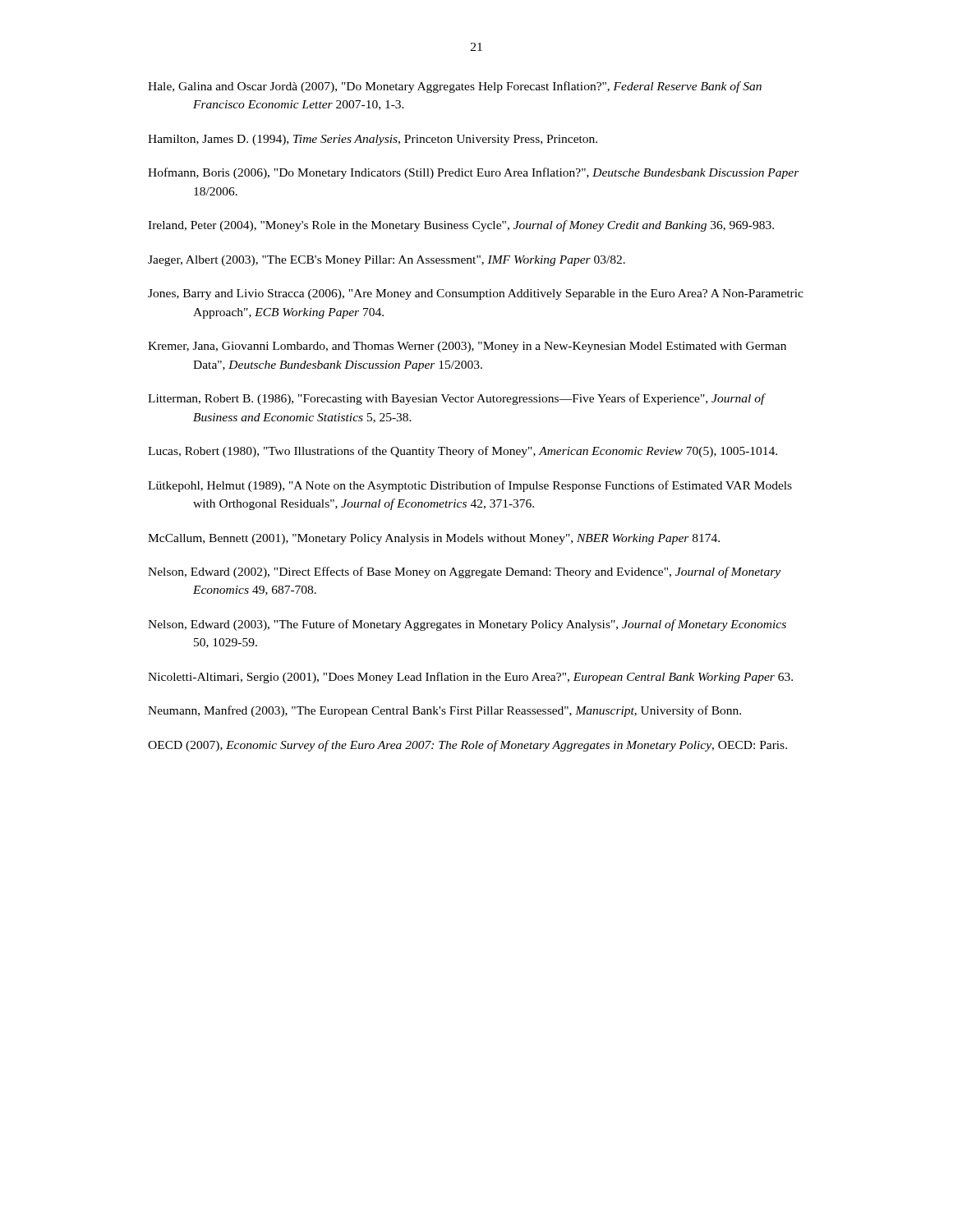
Task: Find the list item containing "Neumann, Manfred (2003), "The"
Action: 445,710
